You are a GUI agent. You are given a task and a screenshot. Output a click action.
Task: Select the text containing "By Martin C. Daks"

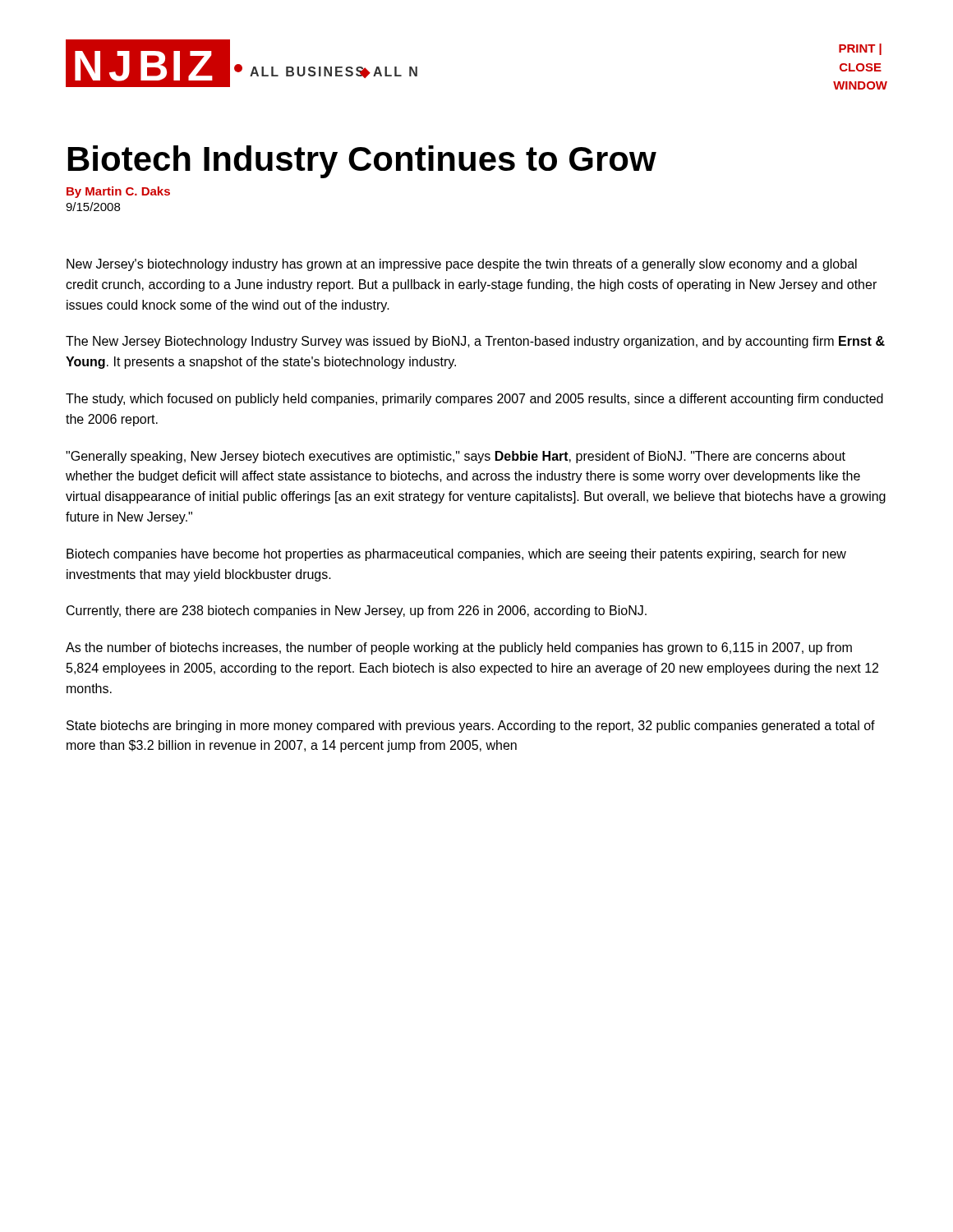[118, 191]
